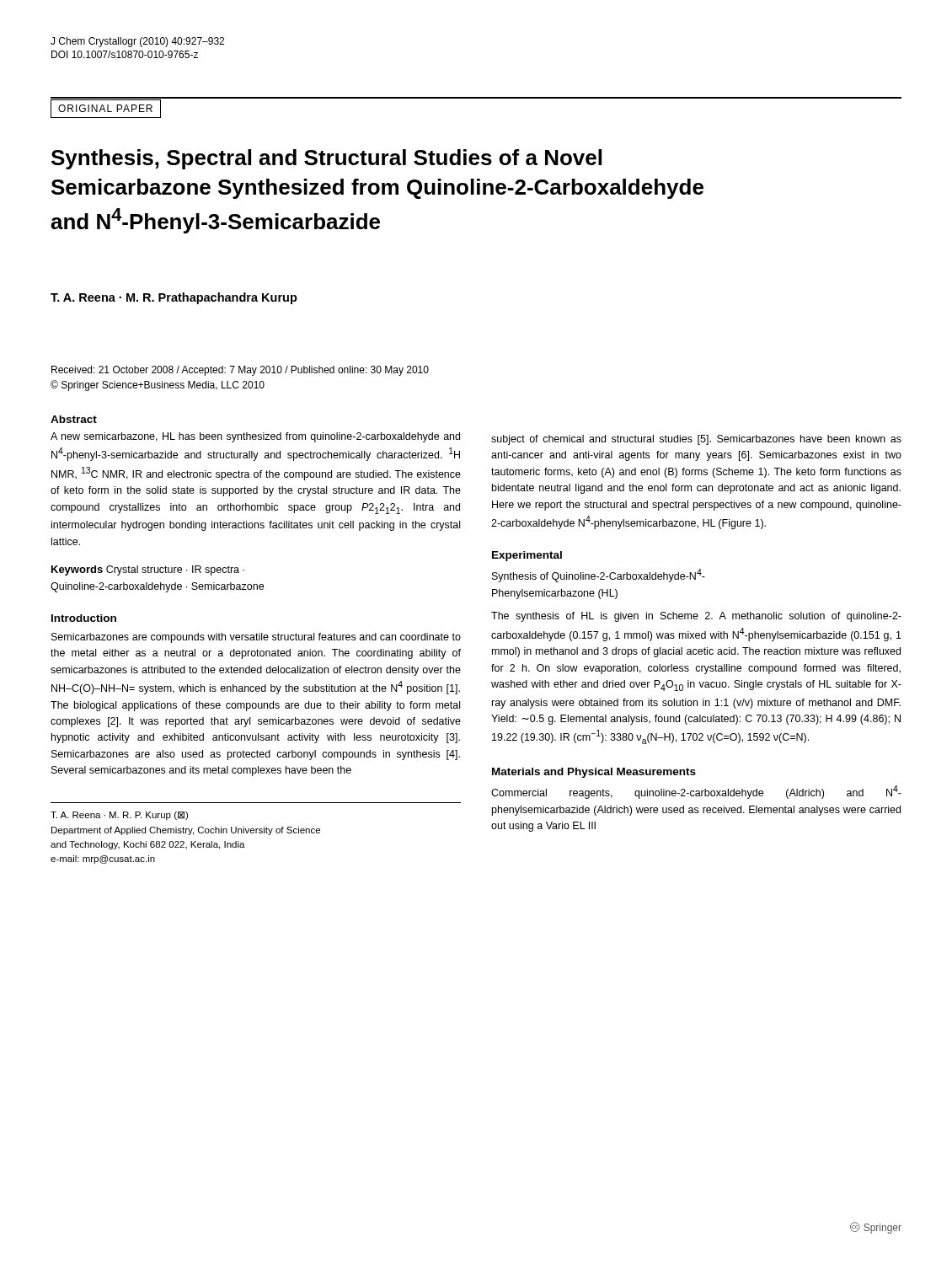The image size is (952, 1264).
Task: Select the text block that says "The synthesis of HL is given"
Action: pyautogui.click(x=696, y=678)
